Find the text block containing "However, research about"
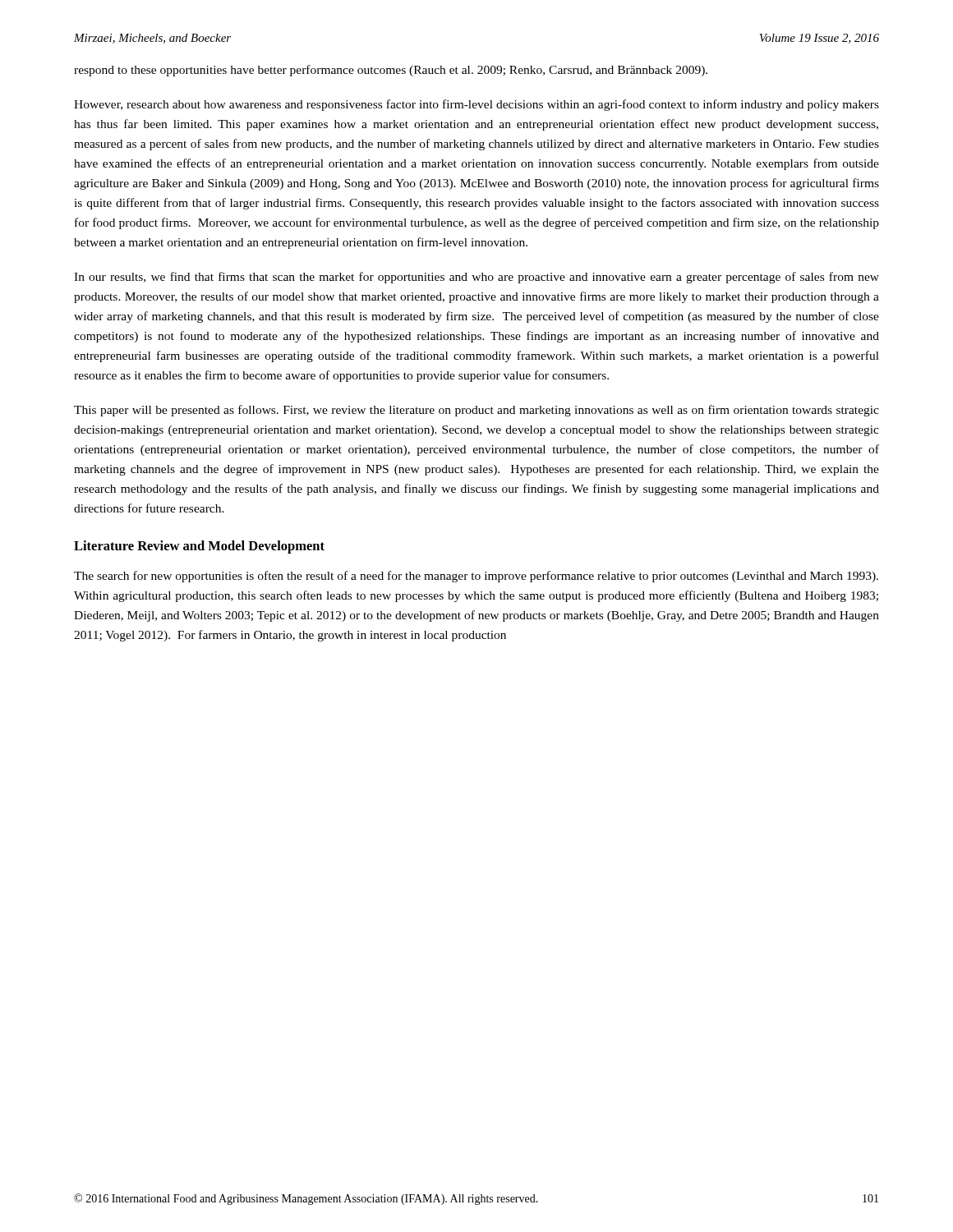 coord(476,173)
